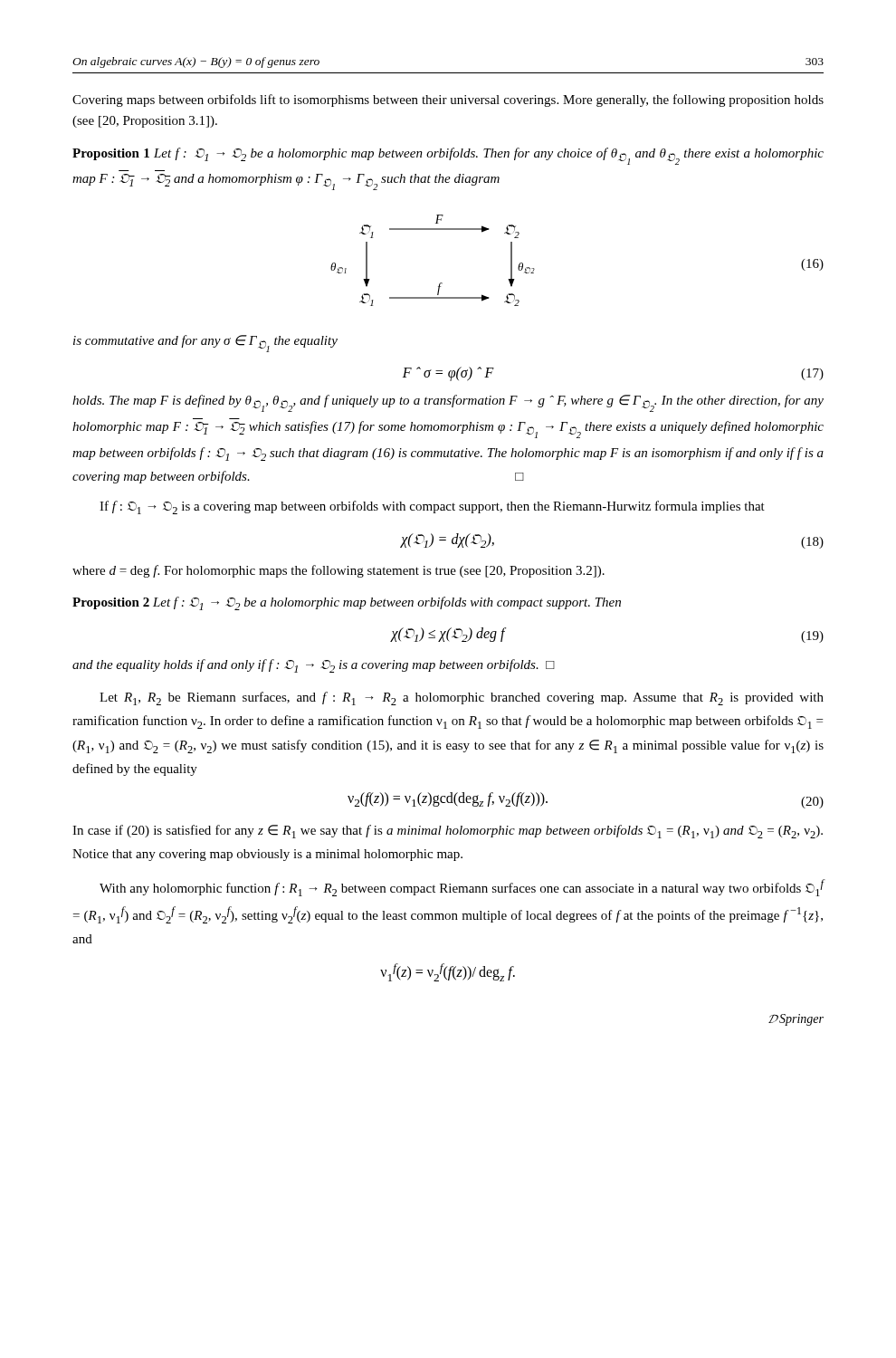Navigate to the text block starting "holds. The map F is defined"
Image resolution: width=896 pixels, height=1358 pixels.
448,438
